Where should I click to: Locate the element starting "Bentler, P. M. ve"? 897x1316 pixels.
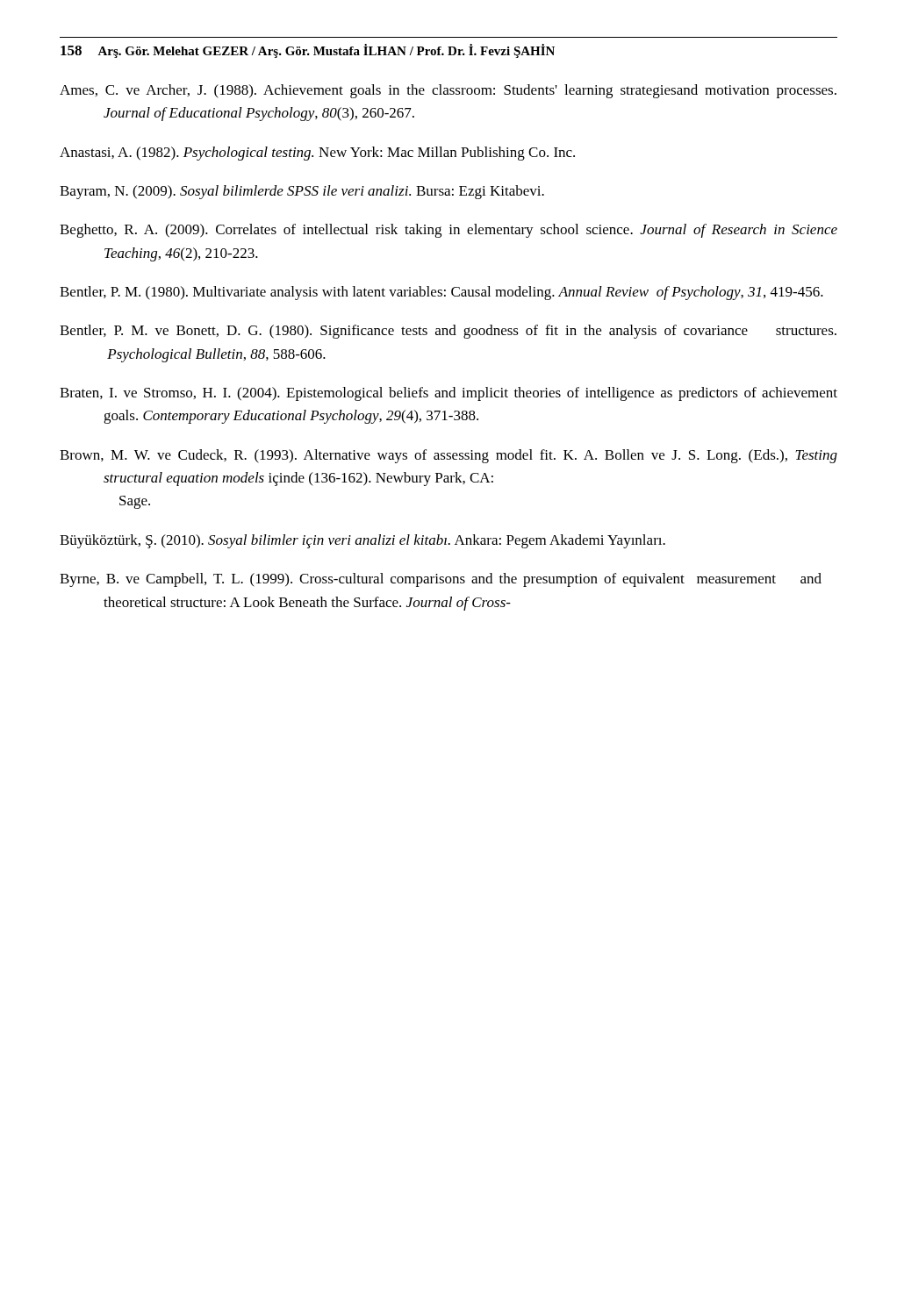[x=448, y=342]
